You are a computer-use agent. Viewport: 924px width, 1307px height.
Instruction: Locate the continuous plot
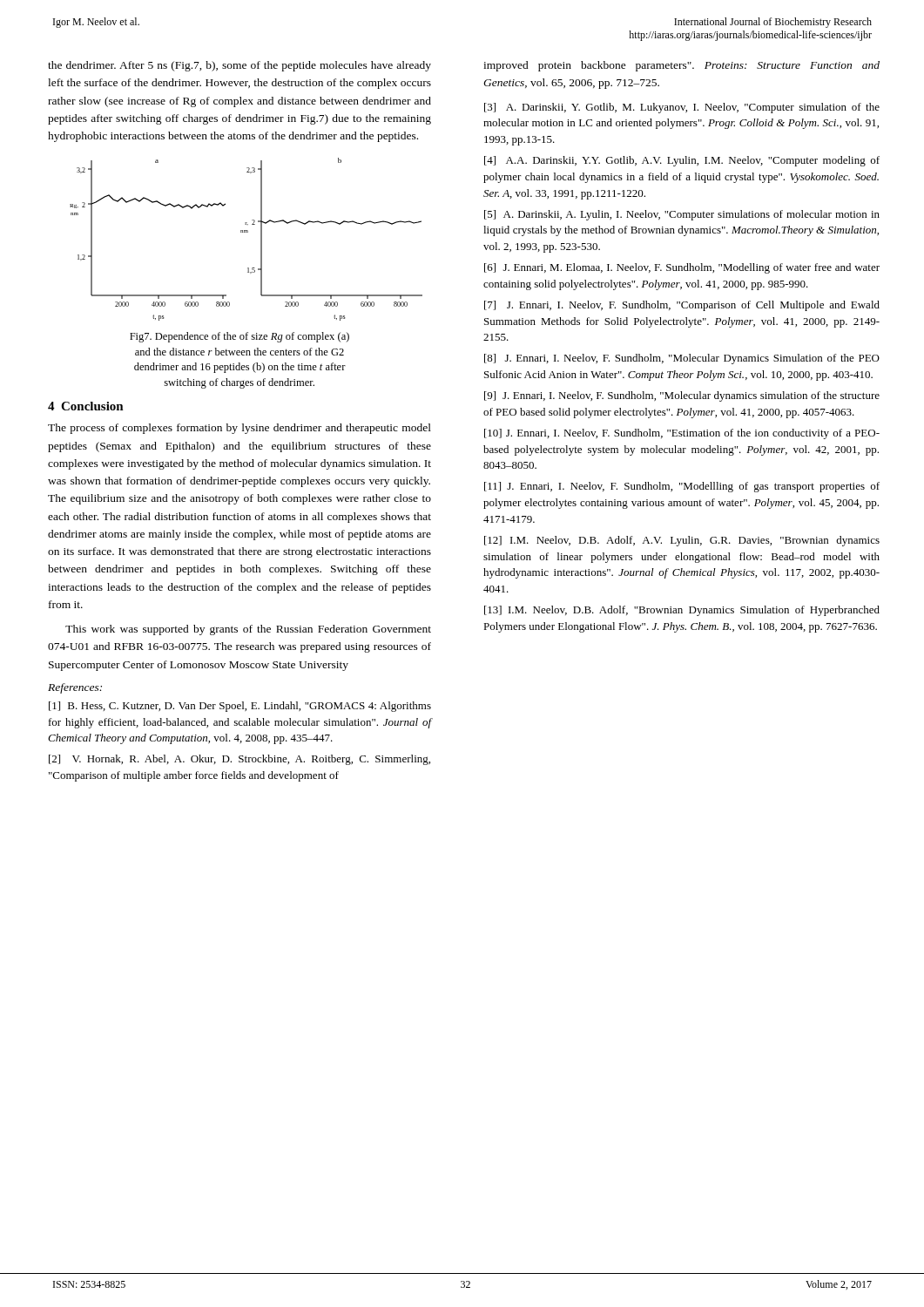239,239
